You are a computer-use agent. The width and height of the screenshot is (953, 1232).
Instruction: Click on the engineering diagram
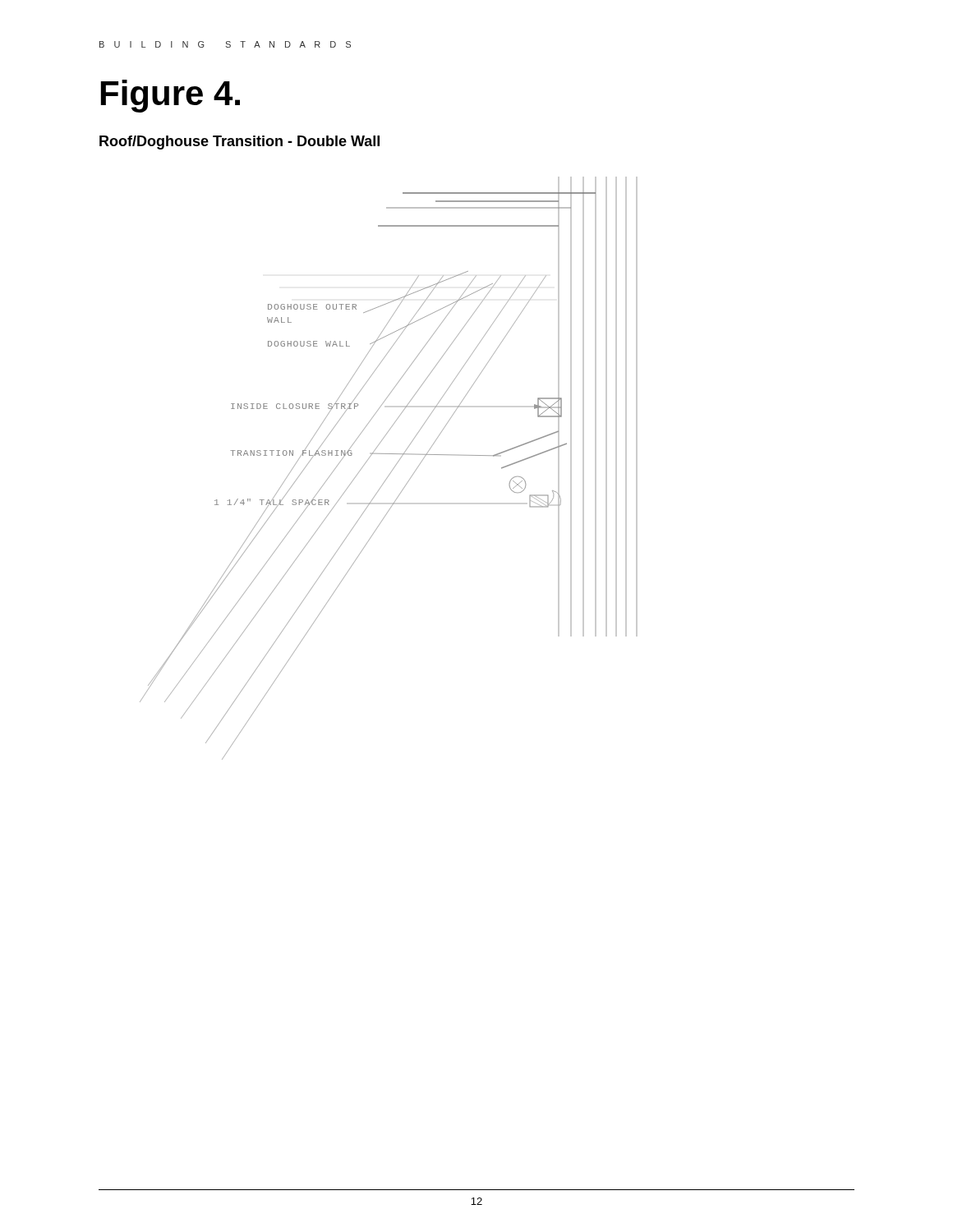coord(386,480)
